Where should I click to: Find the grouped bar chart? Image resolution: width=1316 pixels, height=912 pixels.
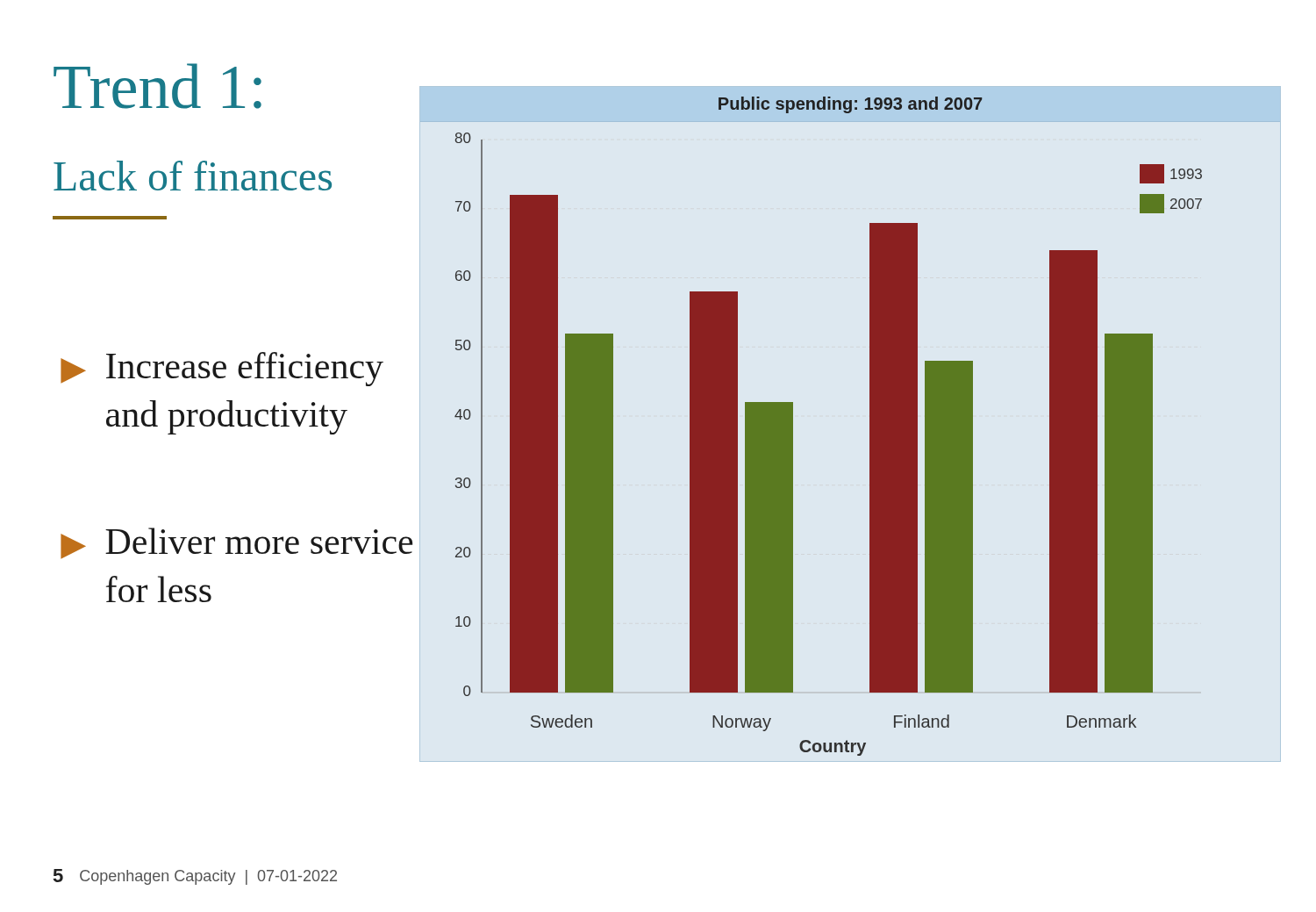[x=850, y=424]
